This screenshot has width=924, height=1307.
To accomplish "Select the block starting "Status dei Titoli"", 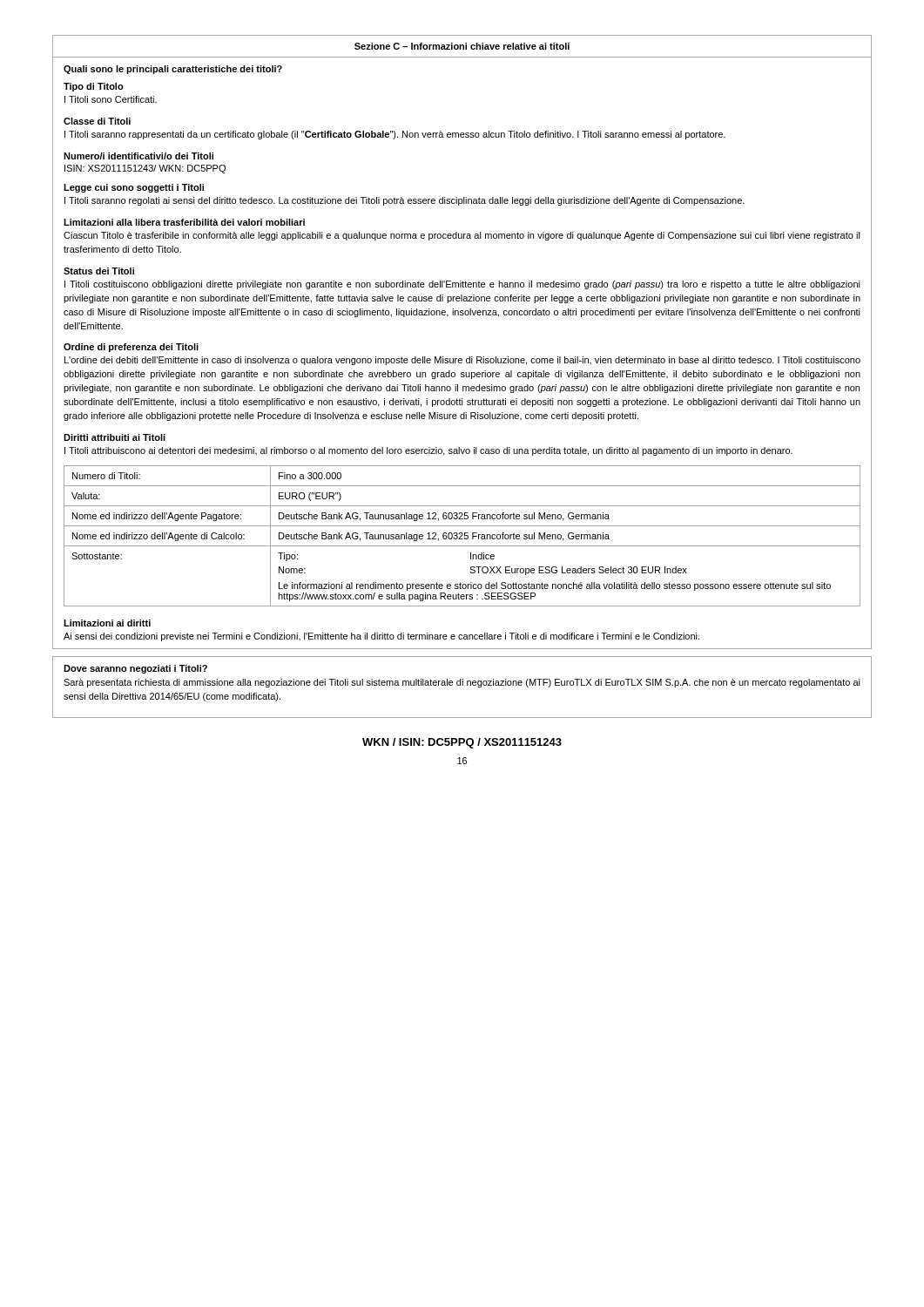I will pos(99,271).
